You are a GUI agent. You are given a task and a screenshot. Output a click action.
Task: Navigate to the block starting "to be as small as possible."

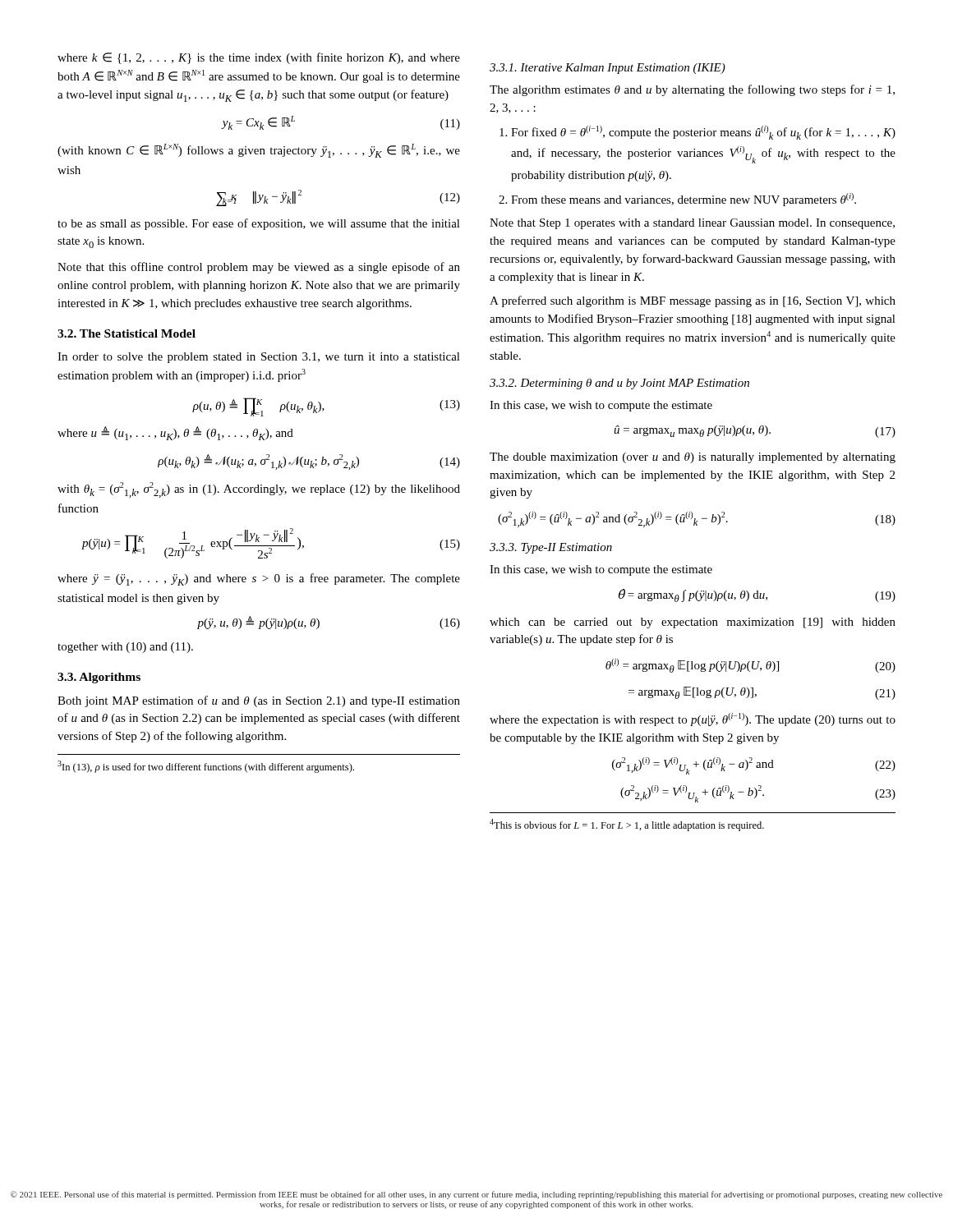[259, 264]
